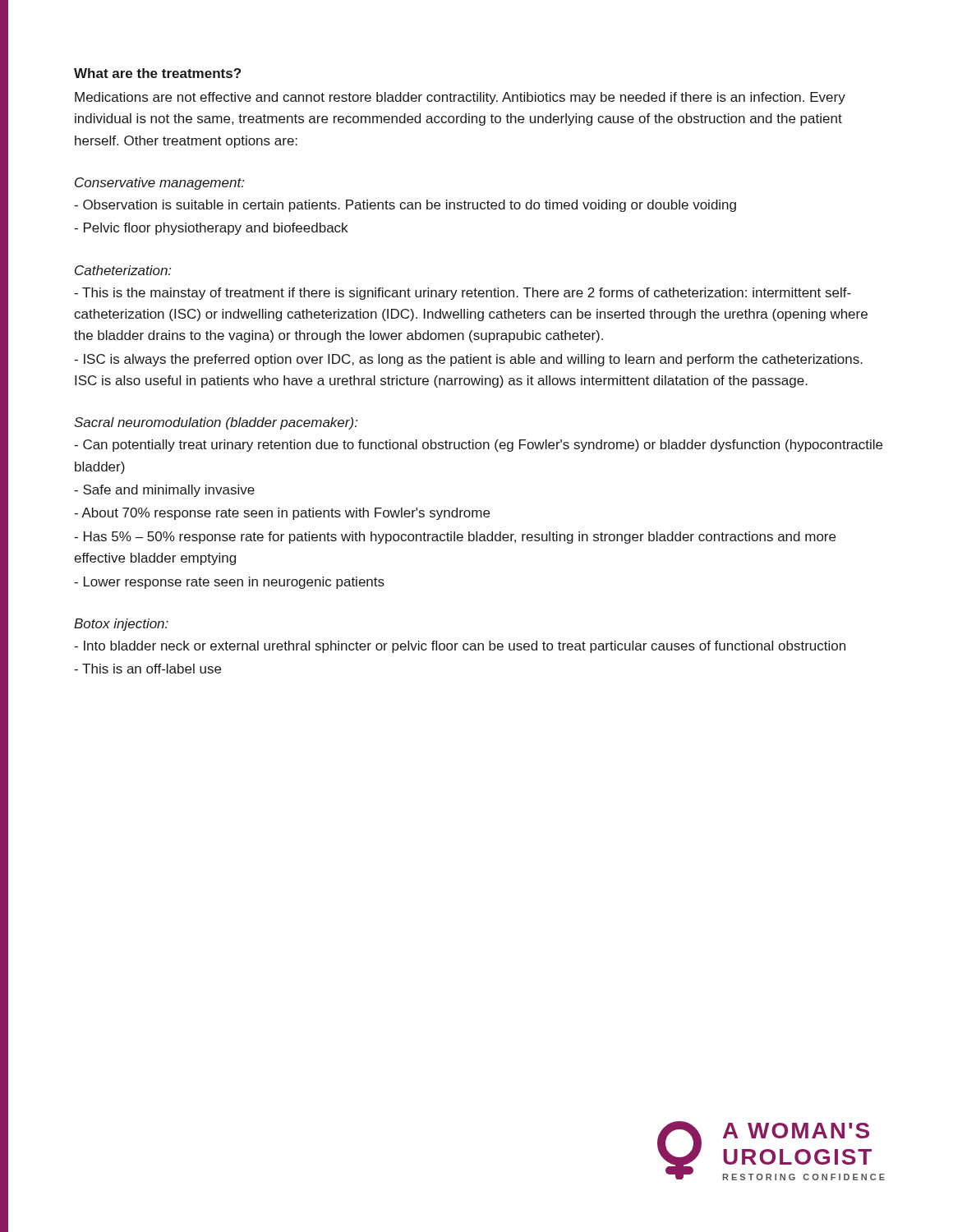Click on the text starting "Conservative management:"
Screen dimensions: 1232x953
pos(159,183)
